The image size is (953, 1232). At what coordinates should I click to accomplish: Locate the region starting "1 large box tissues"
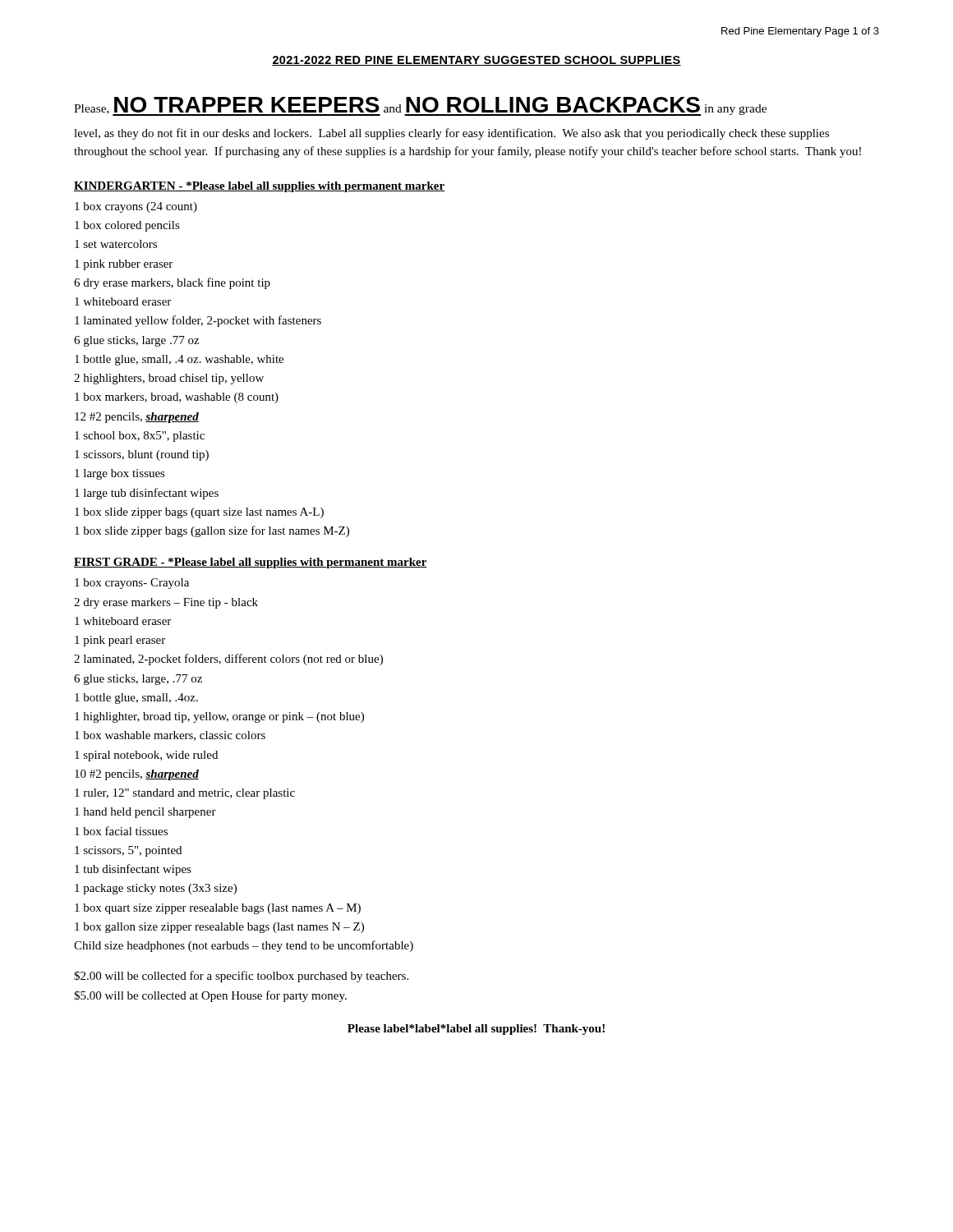[120, 473]
